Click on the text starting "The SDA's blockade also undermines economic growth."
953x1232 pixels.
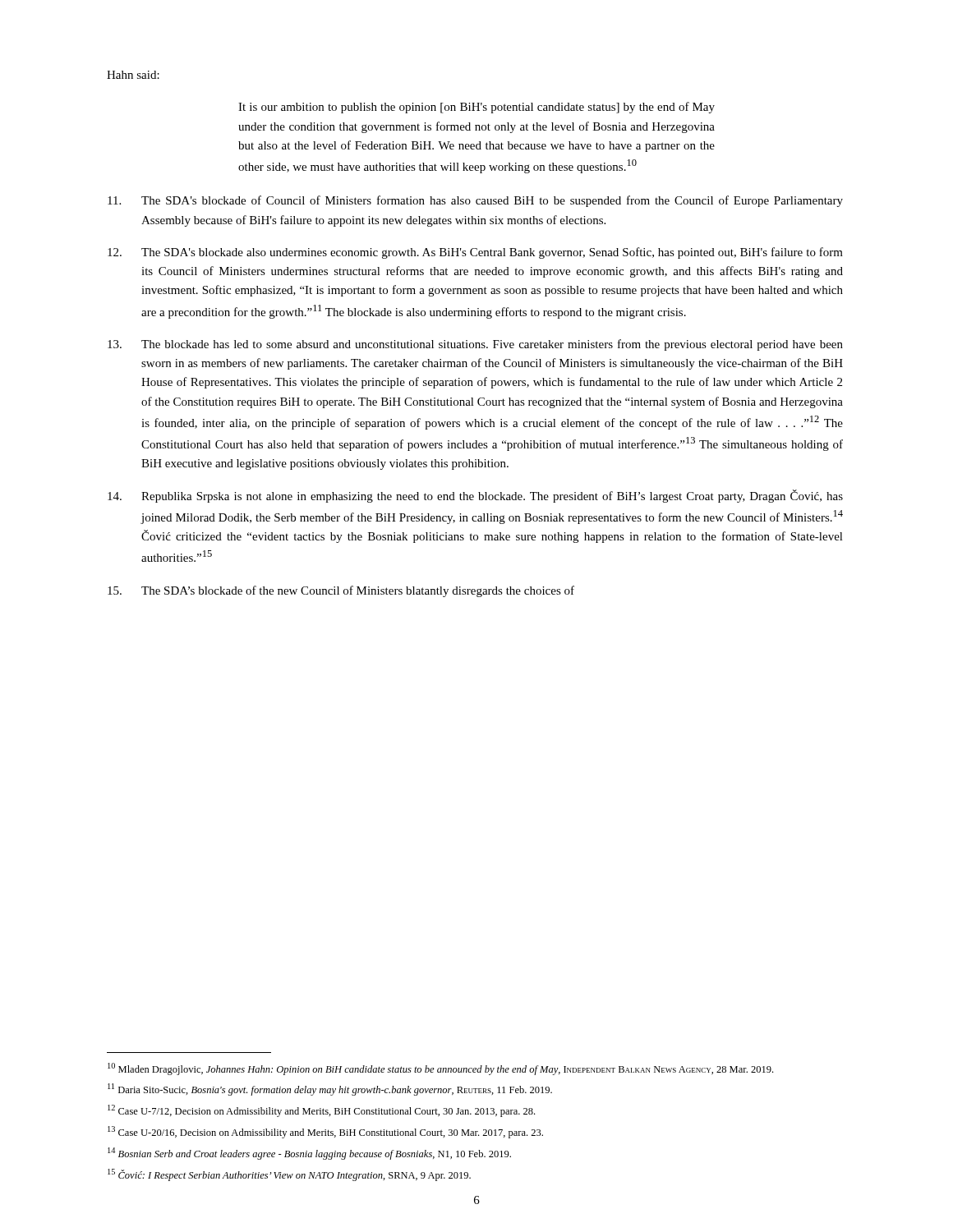point(475,282)
